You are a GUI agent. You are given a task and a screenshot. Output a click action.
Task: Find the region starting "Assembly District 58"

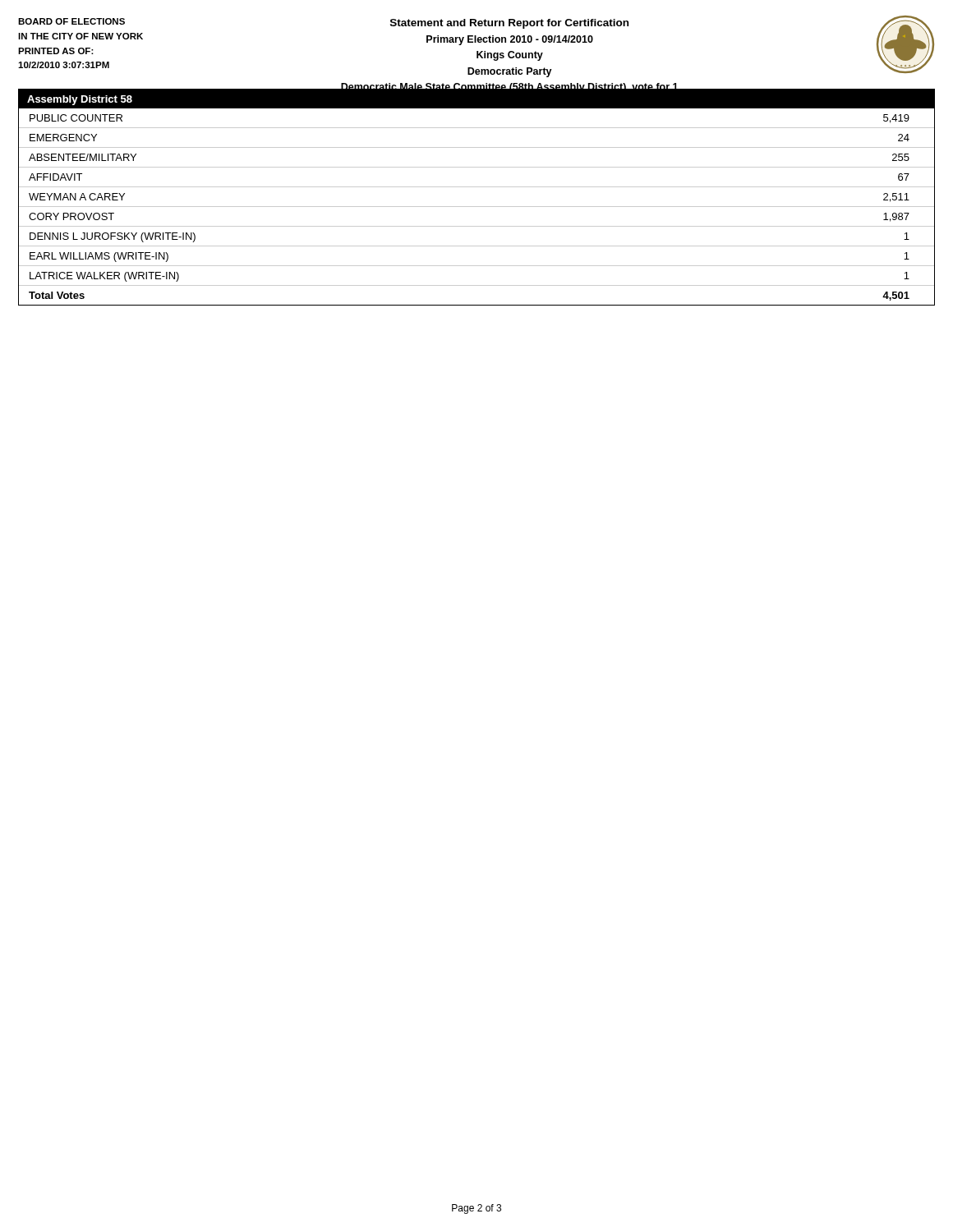pyautogui.click(x=80, y=99)
